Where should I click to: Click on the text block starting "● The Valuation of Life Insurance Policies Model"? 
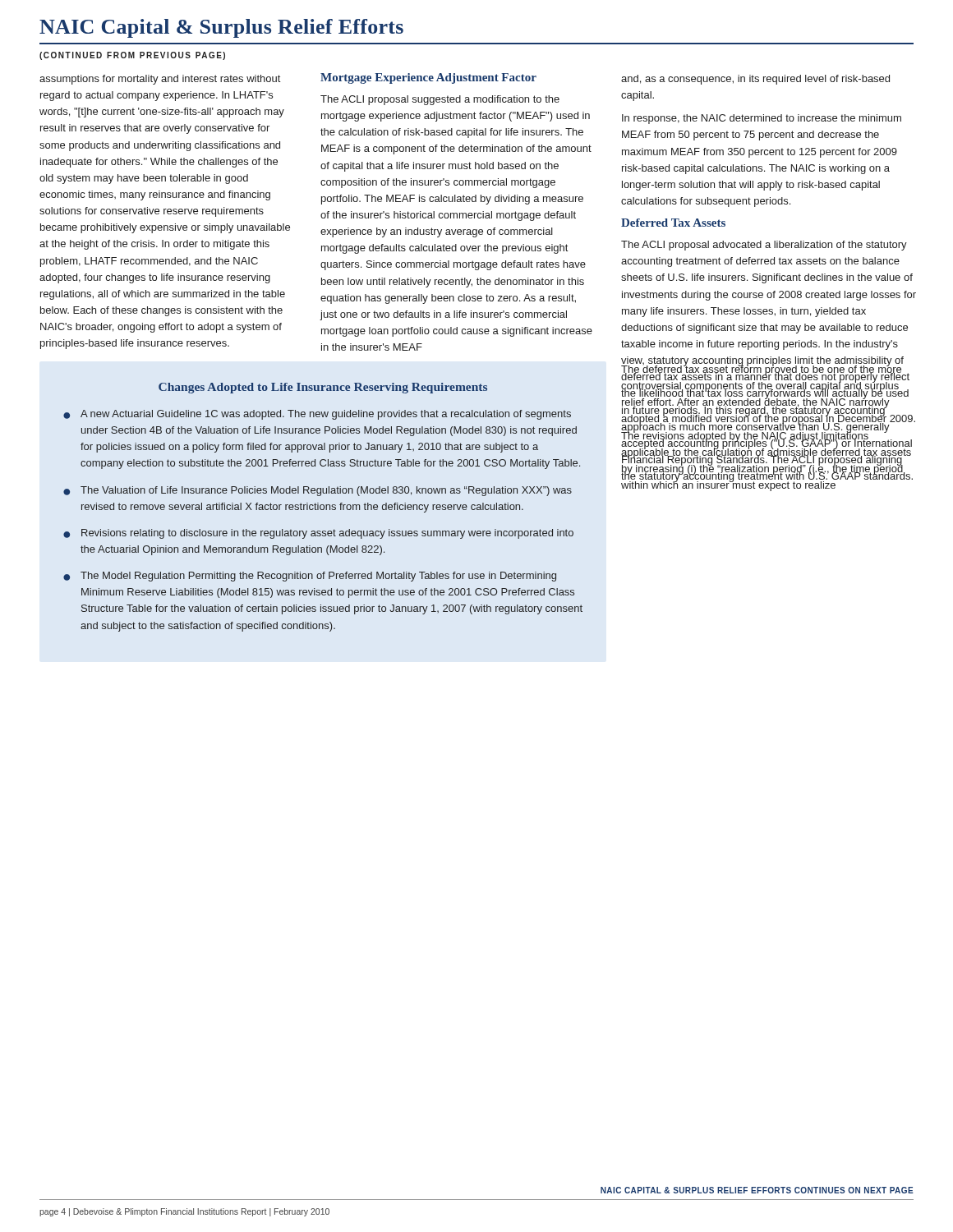[x=323, y=498]
